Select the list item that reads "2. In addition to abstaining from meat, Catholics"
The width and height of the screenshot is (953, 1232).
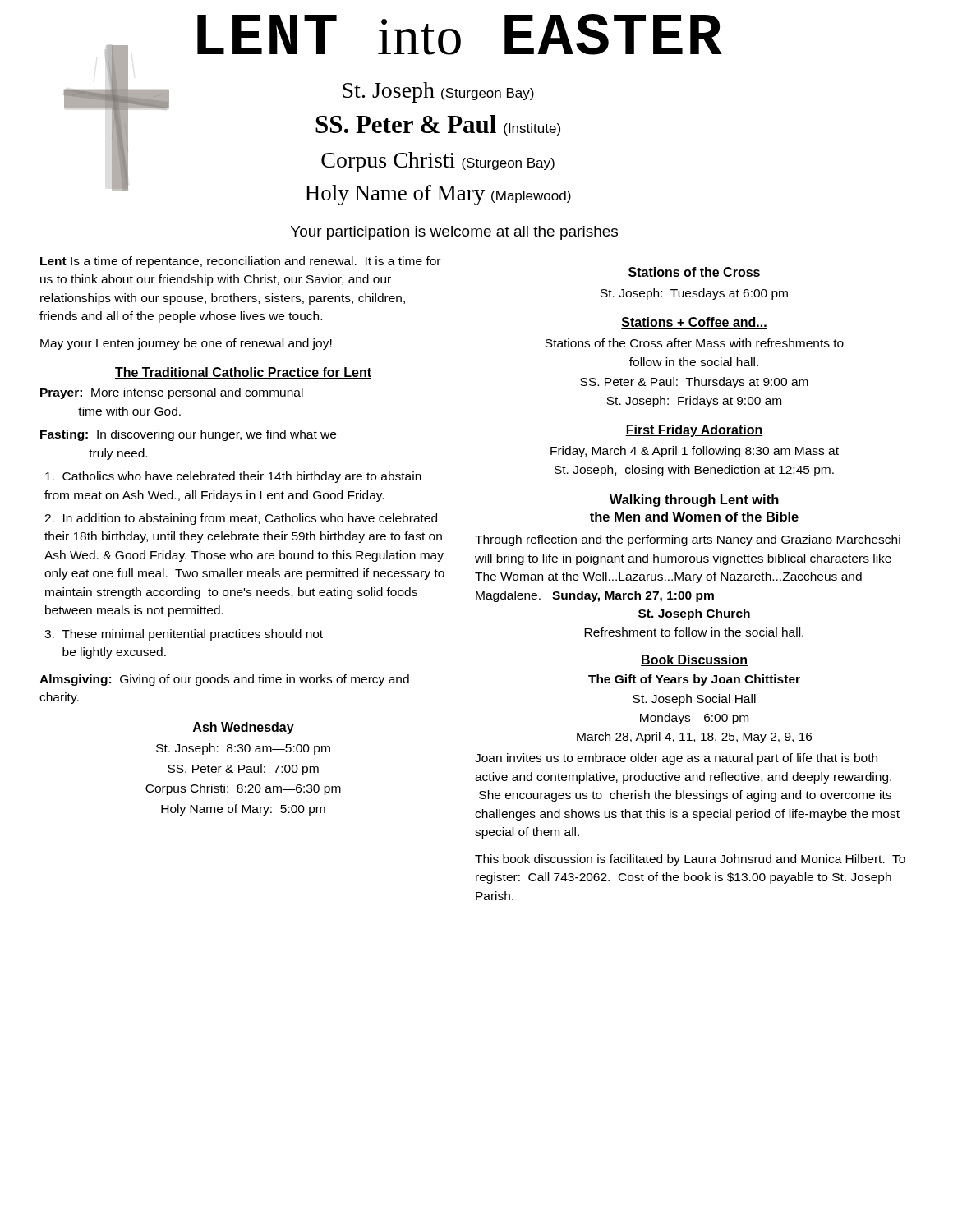click(x=245, y=564)
